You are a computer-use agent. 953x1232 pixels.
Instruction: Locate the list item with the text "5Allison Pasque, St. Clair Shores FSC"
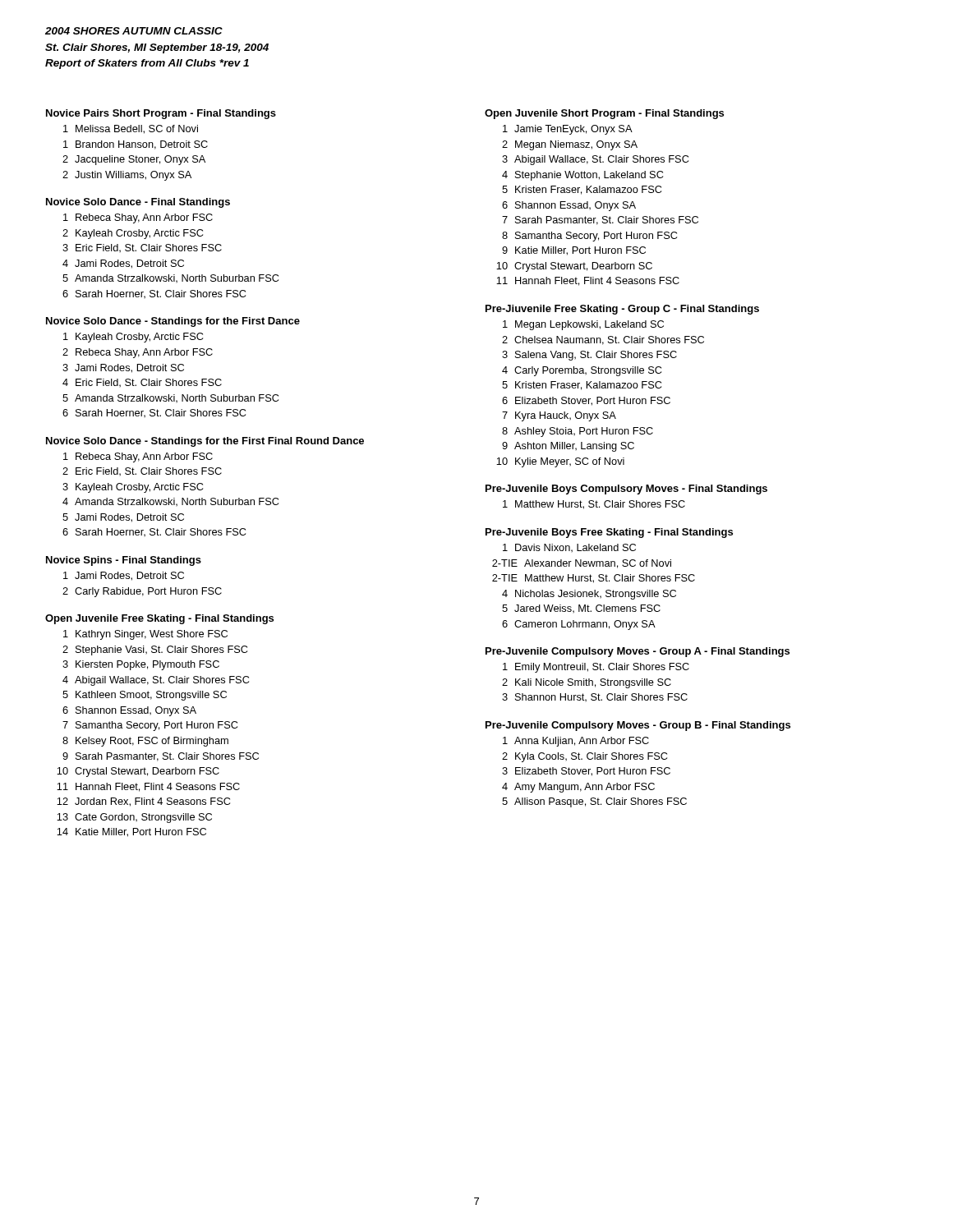594,802
